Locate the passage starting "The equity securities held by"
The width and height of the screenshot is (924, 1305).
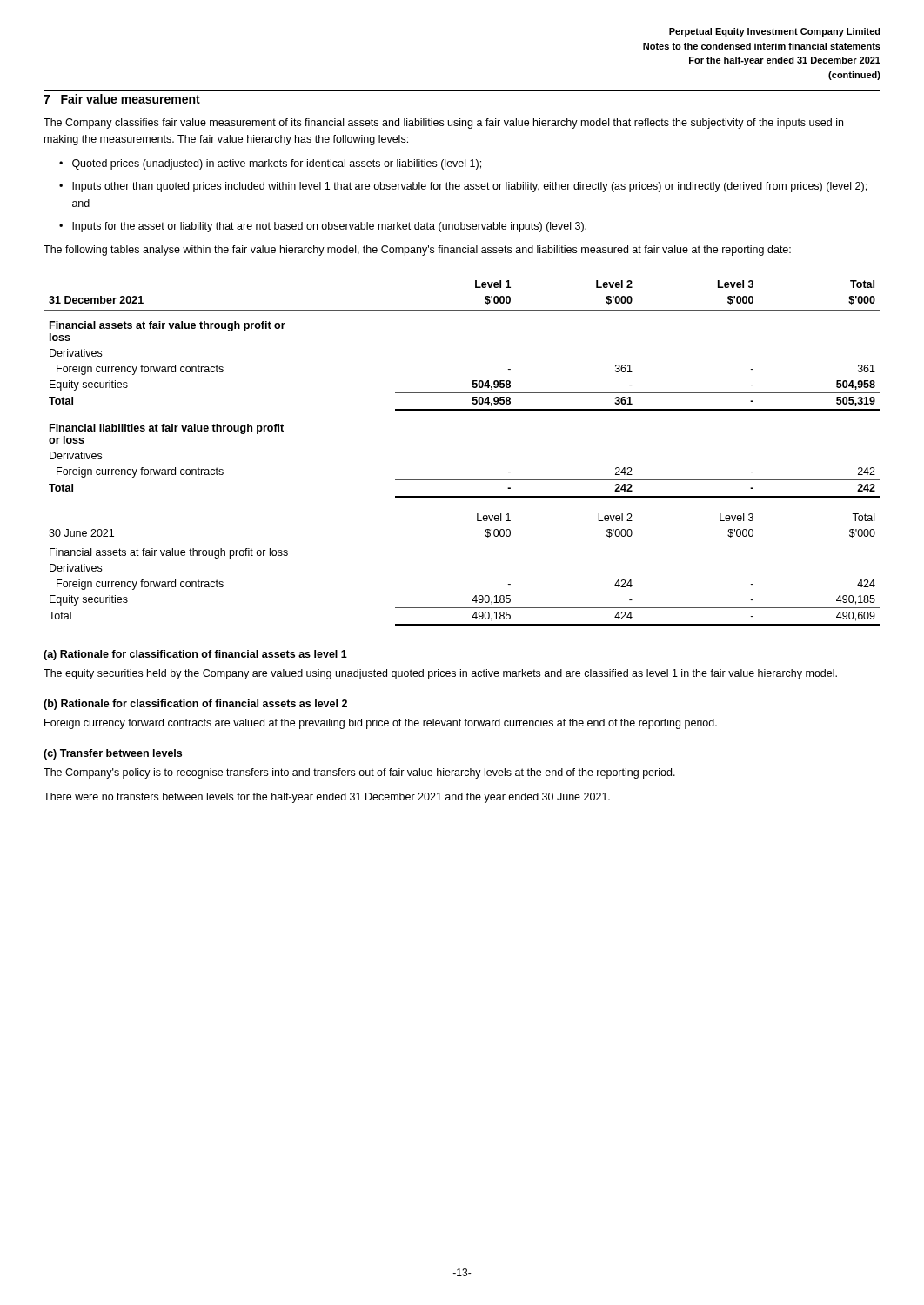click(441, 673)
